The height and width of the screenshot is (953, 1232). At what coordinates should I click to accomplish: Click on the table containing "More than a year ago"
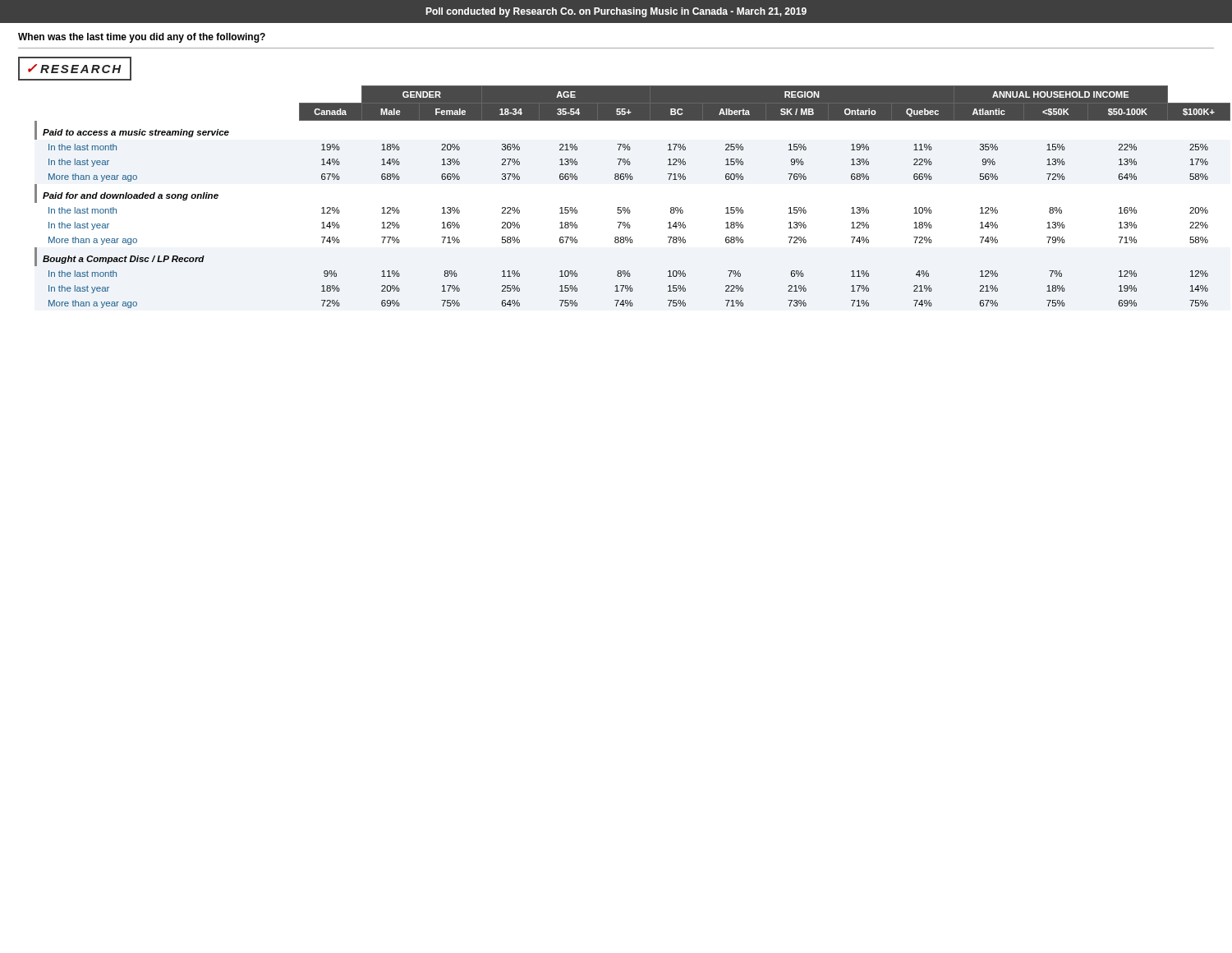click(x=616, y=197)
